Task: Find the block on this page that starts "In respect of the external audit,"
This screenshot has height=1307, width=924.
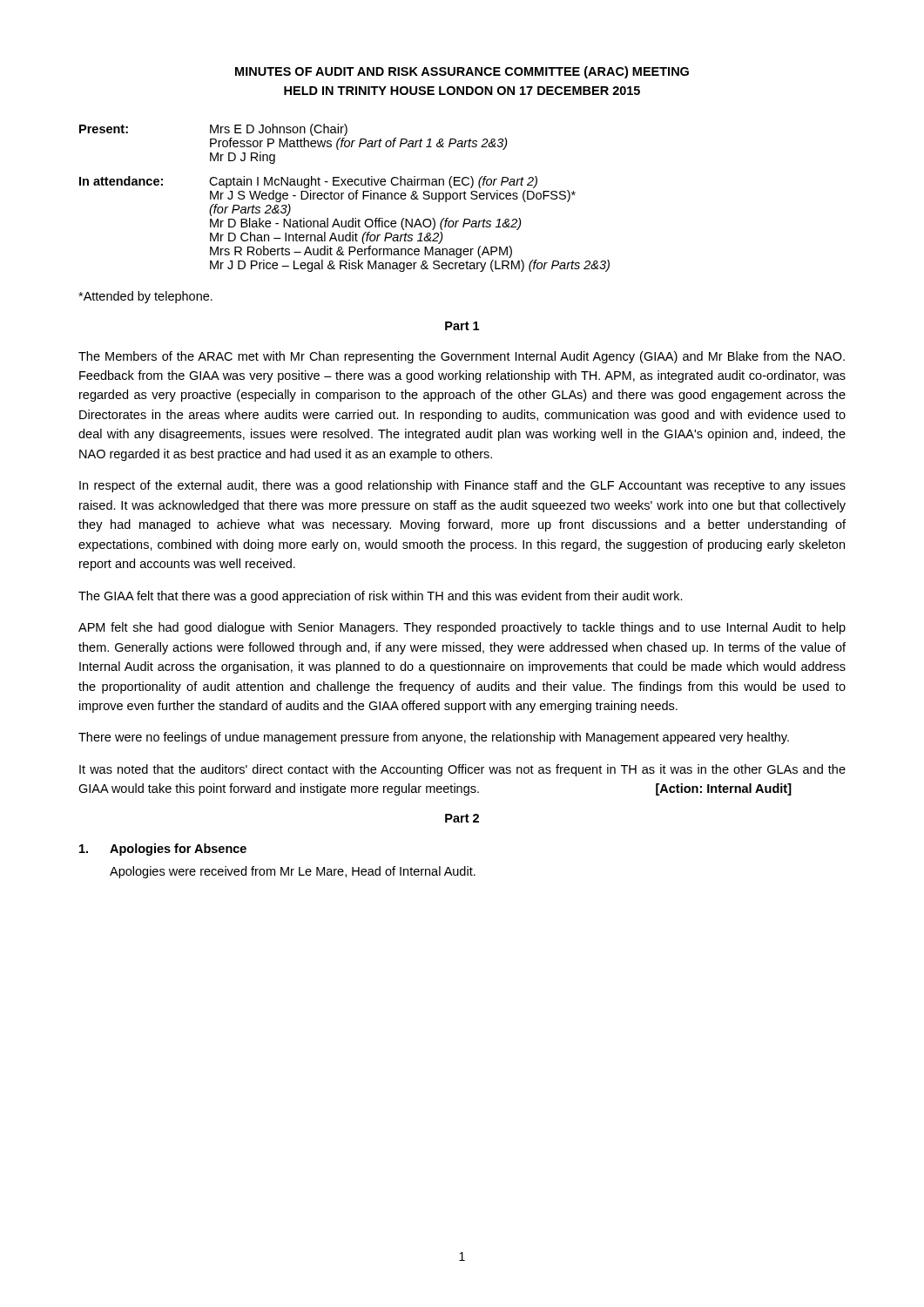Action: [x=462, y=525]
